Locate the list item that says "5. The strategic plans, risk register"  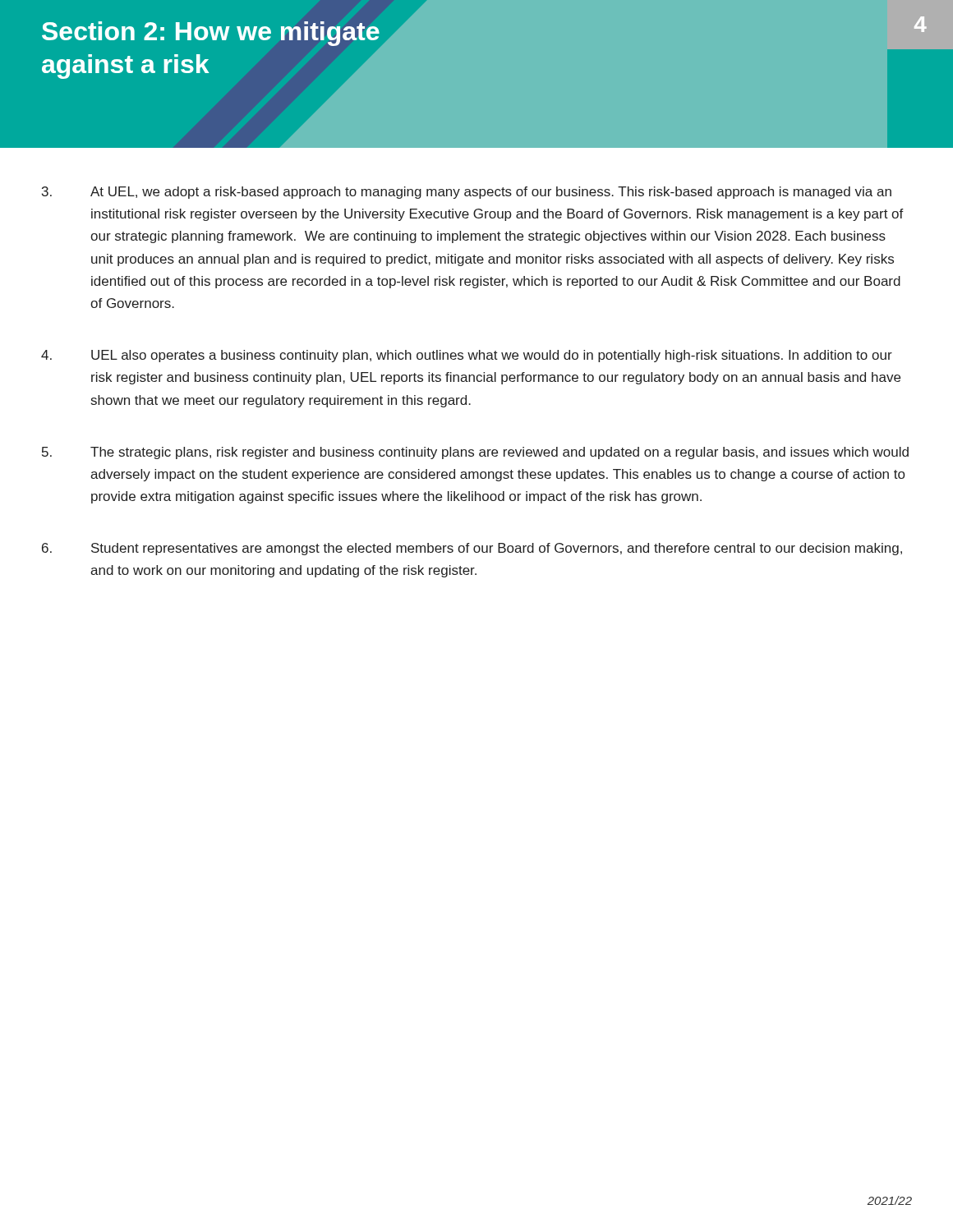click(x=476, y=474)
